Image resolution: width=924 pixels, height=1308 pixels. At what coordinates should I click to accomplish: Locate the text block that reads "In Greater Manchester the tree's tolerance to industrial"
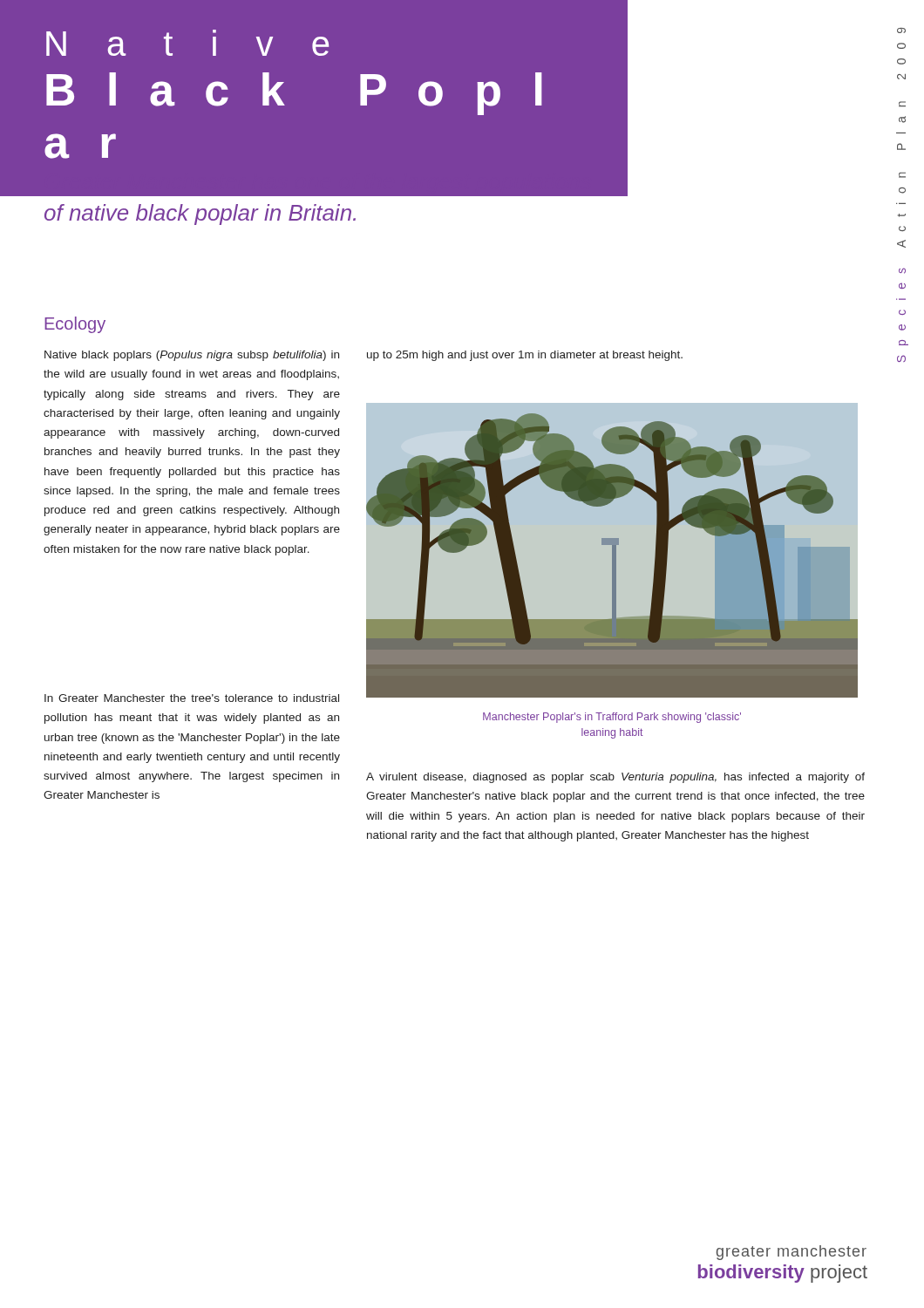[192, 747]
